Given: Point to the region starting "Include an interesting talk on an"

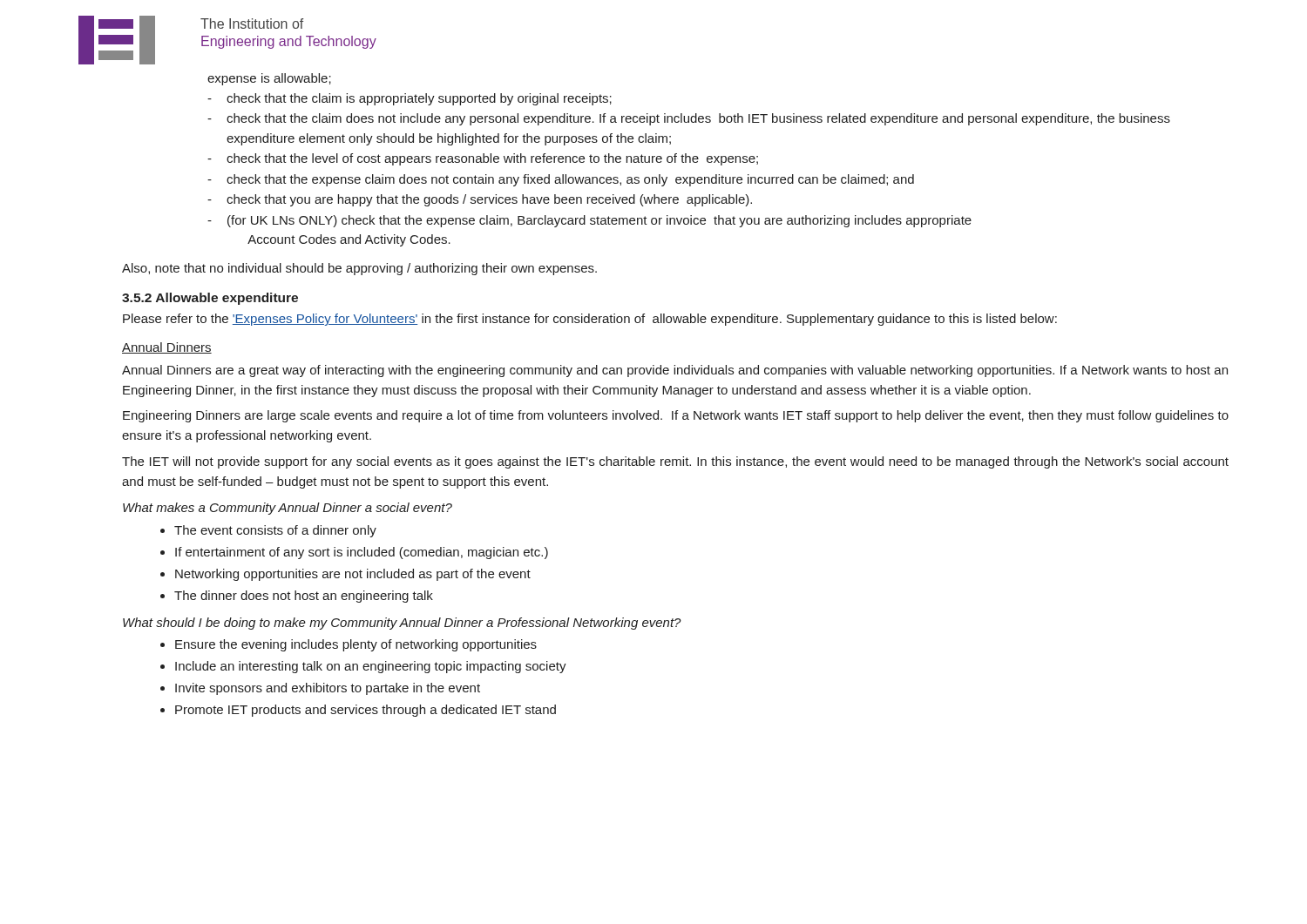Looking at the screenshot, I should 370,666.
